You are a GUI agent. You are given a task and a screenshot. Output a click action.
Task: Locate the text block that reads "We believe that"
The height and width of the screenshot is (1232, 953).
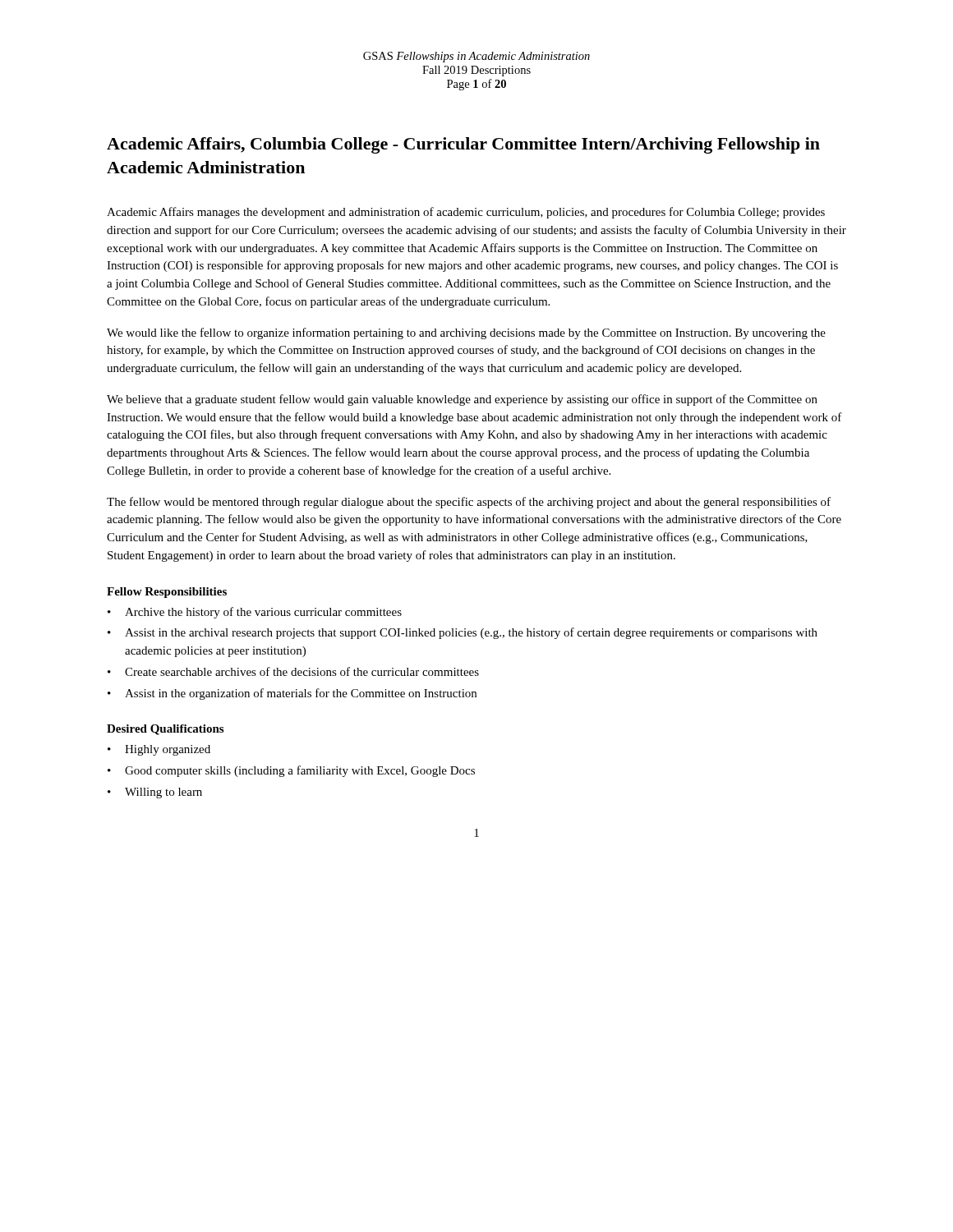coord(474,435)
